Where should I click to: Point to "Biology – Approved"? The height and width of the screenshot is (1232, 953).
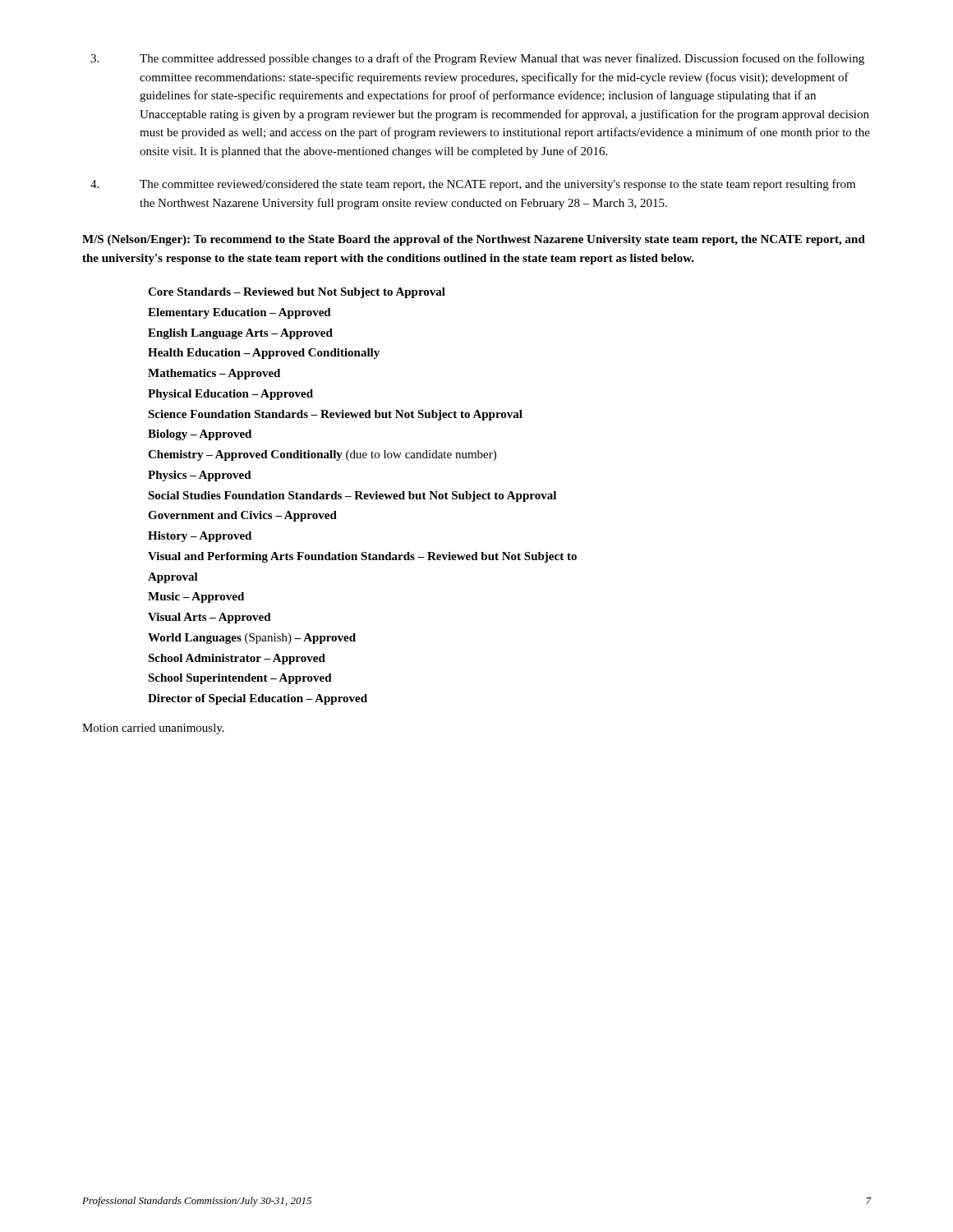click(x=200, y=435)
